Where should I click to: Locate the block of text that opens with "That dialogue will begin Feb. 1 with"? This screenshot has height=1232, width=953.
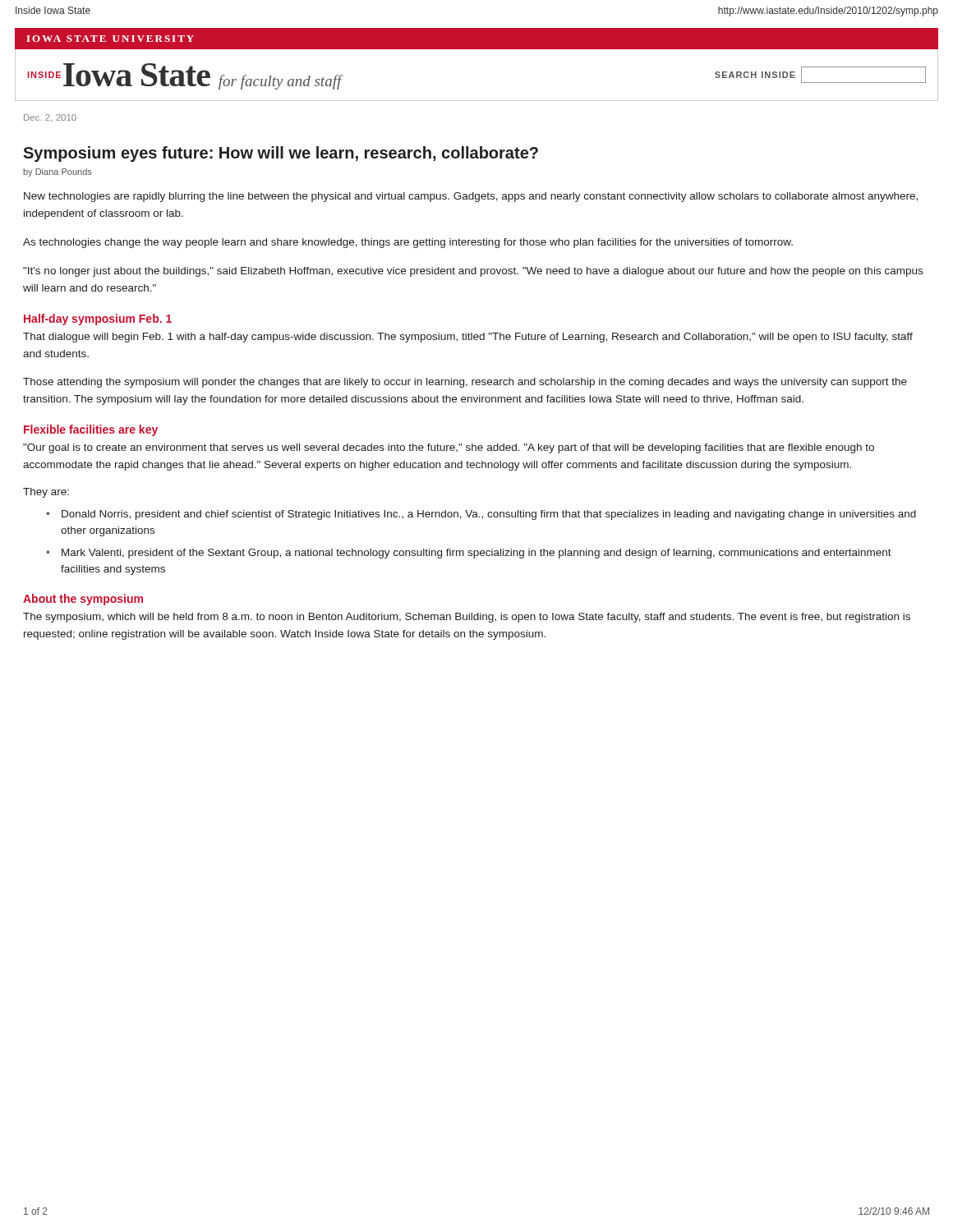[468, 345]
